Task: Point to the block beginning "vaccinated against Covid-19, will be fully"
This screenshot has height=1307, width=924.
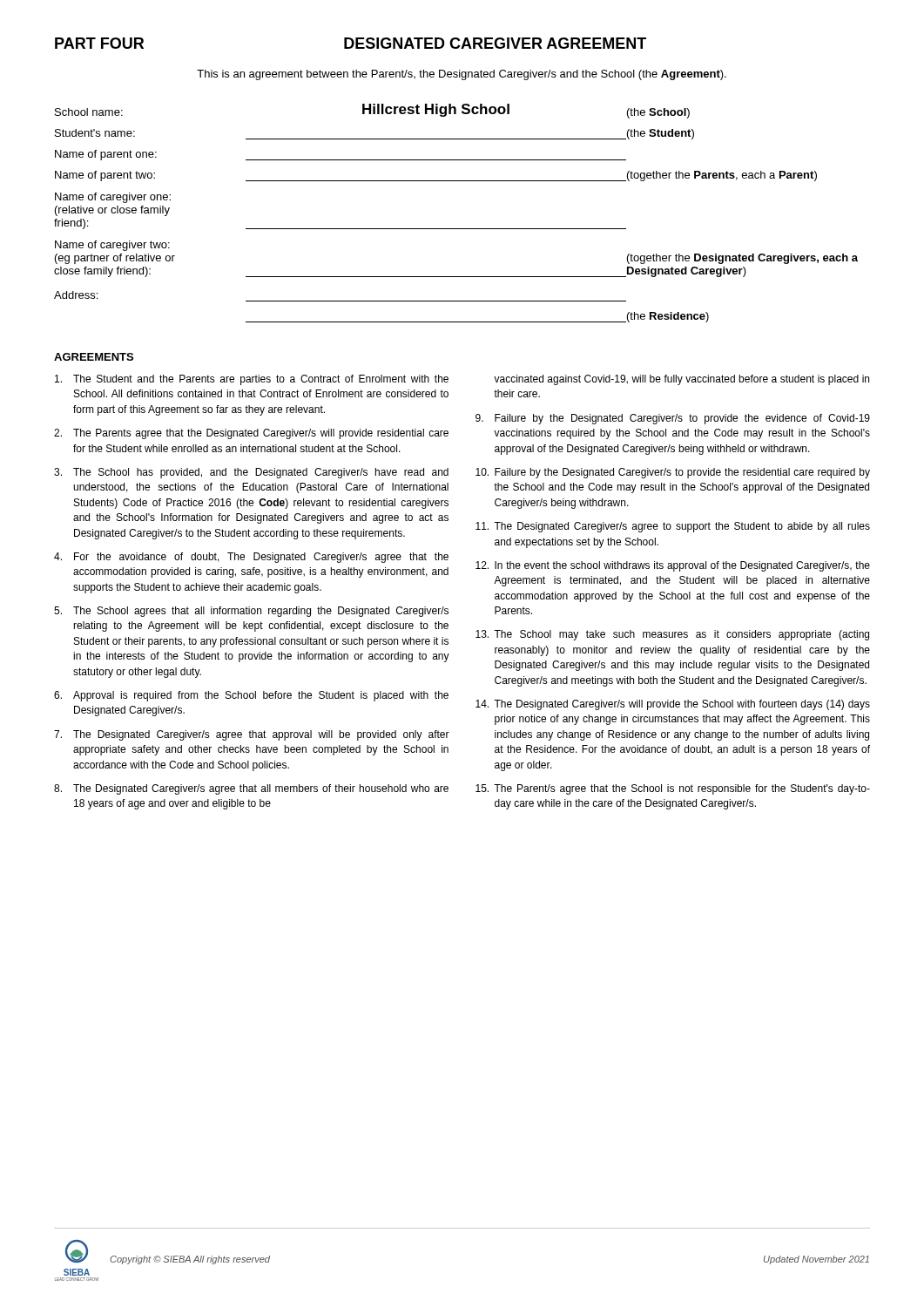Action: point(673,387)
